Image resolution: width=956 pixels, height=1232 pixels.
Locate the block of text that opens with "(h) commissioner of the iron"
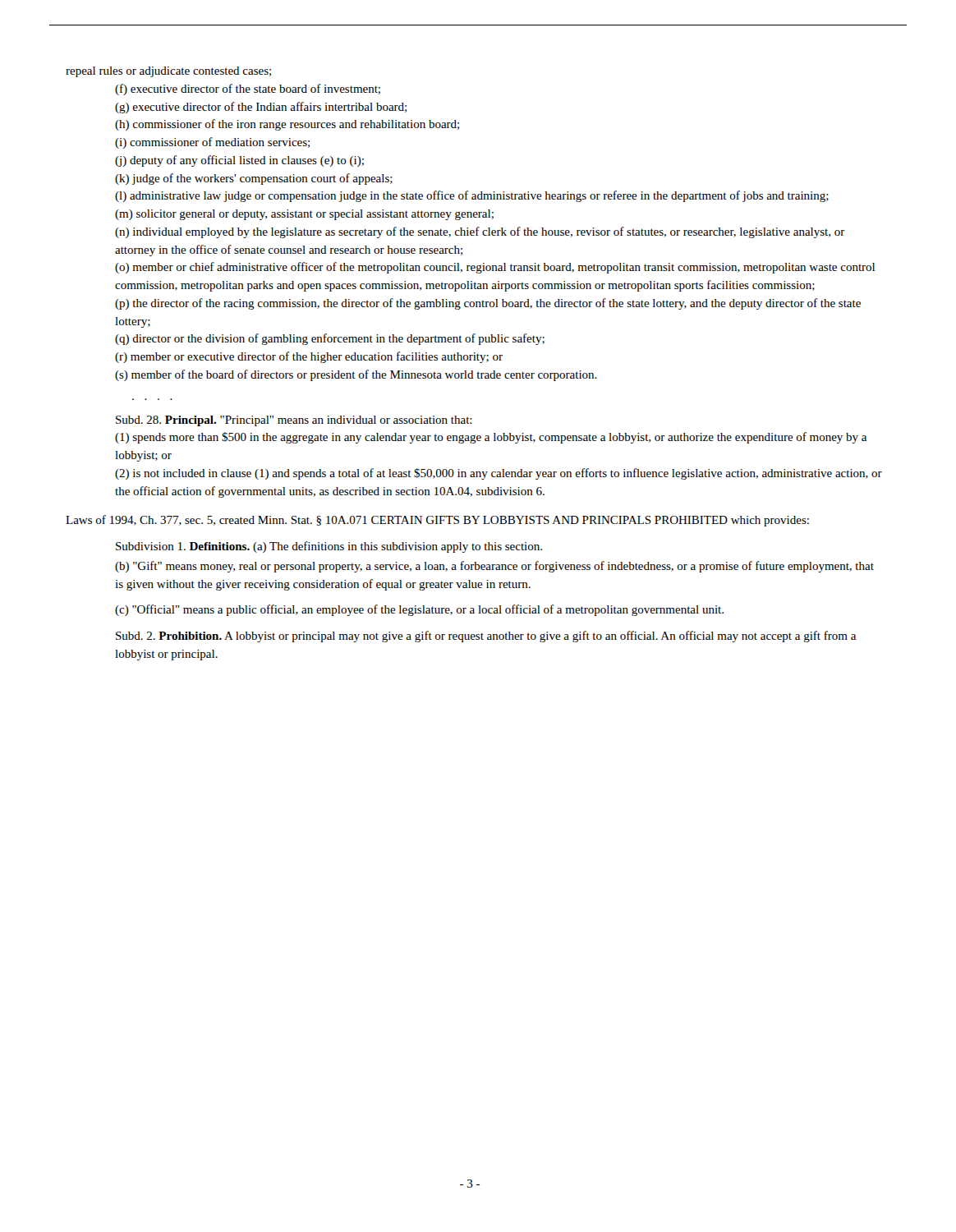288,124
